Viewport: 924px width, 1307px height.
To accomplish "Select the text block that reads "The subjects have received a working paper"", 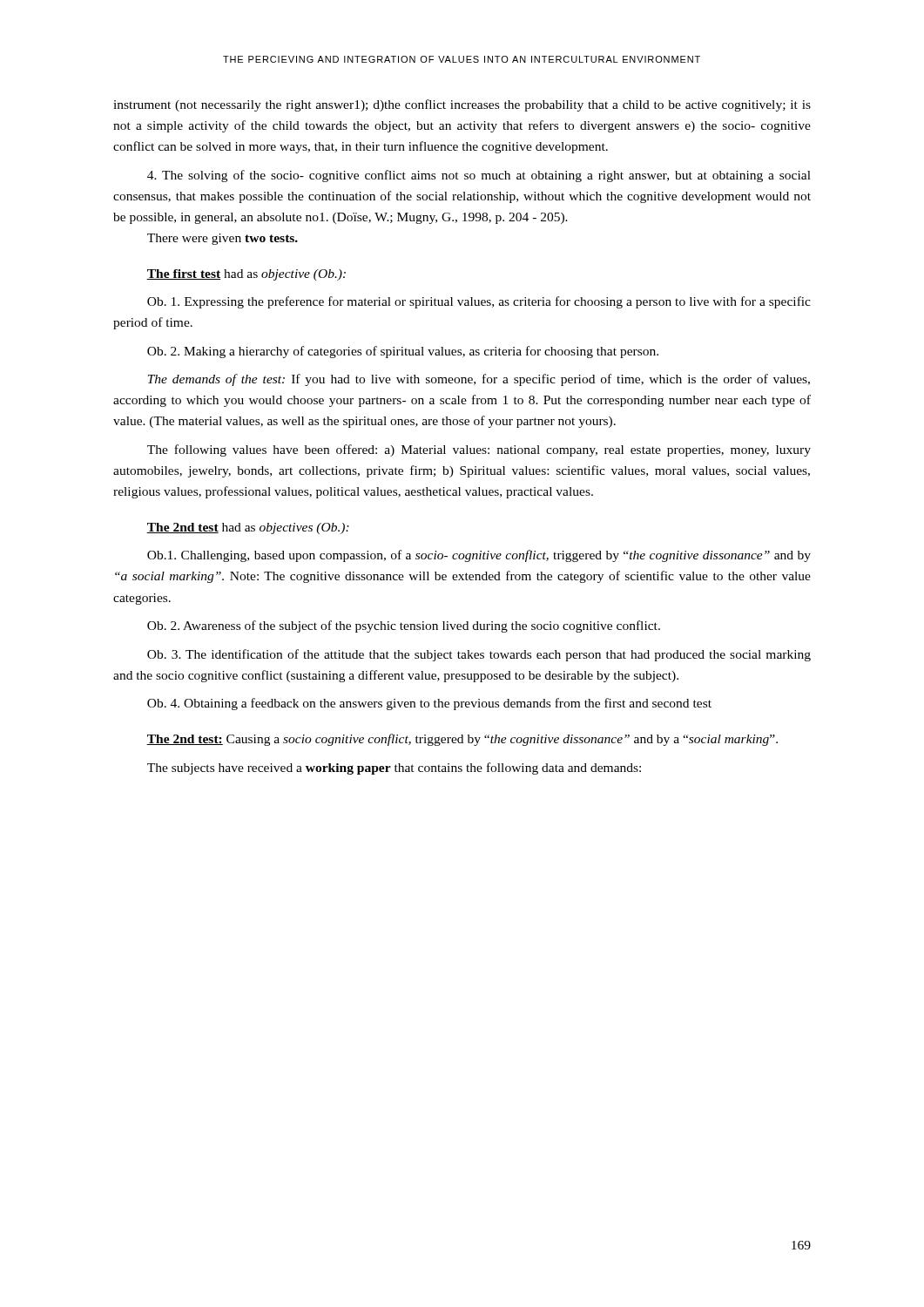I will point(462,767).
